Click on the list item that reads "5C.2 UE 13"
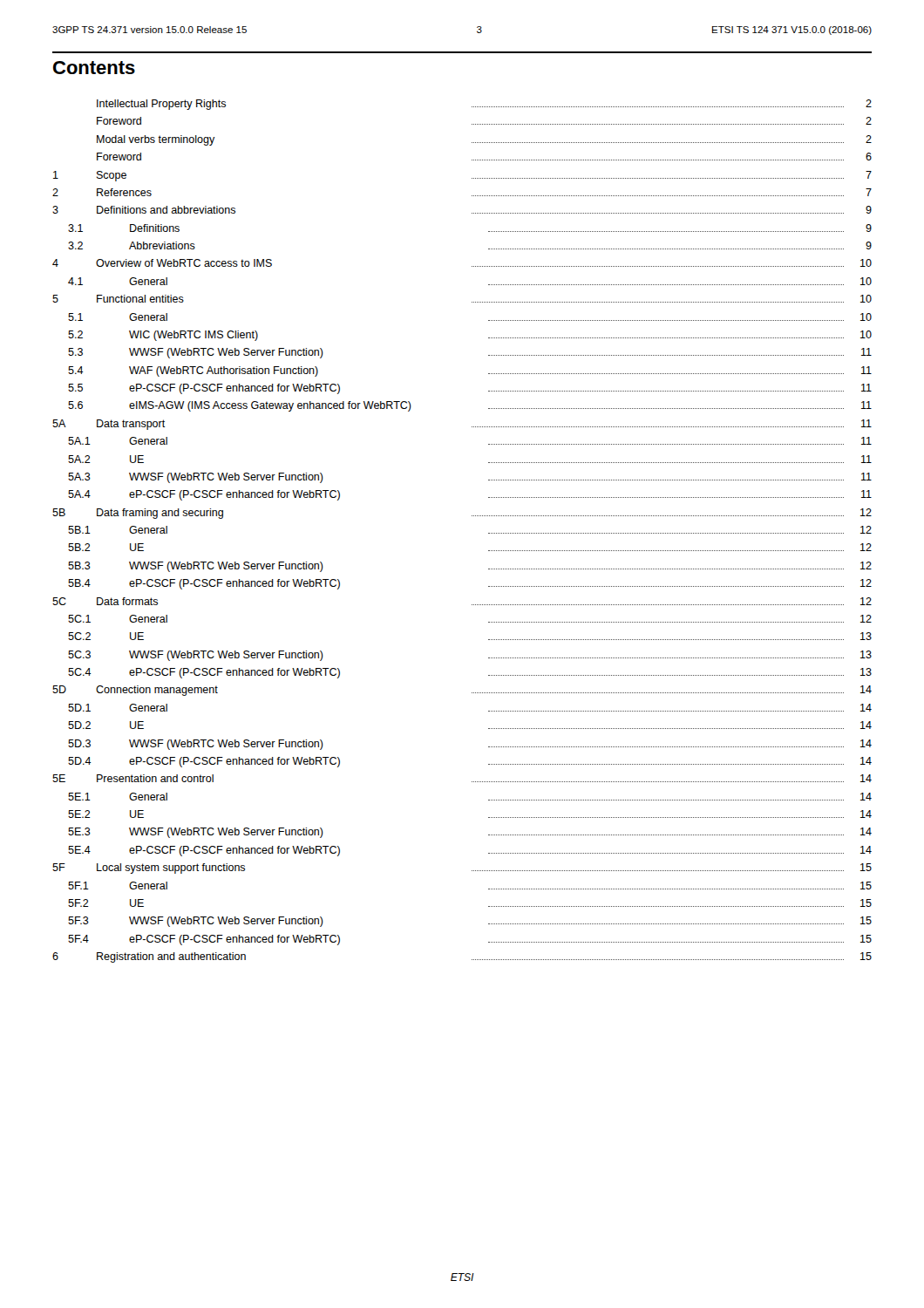This screenshot has width=924, height=1308. (75, 636)
